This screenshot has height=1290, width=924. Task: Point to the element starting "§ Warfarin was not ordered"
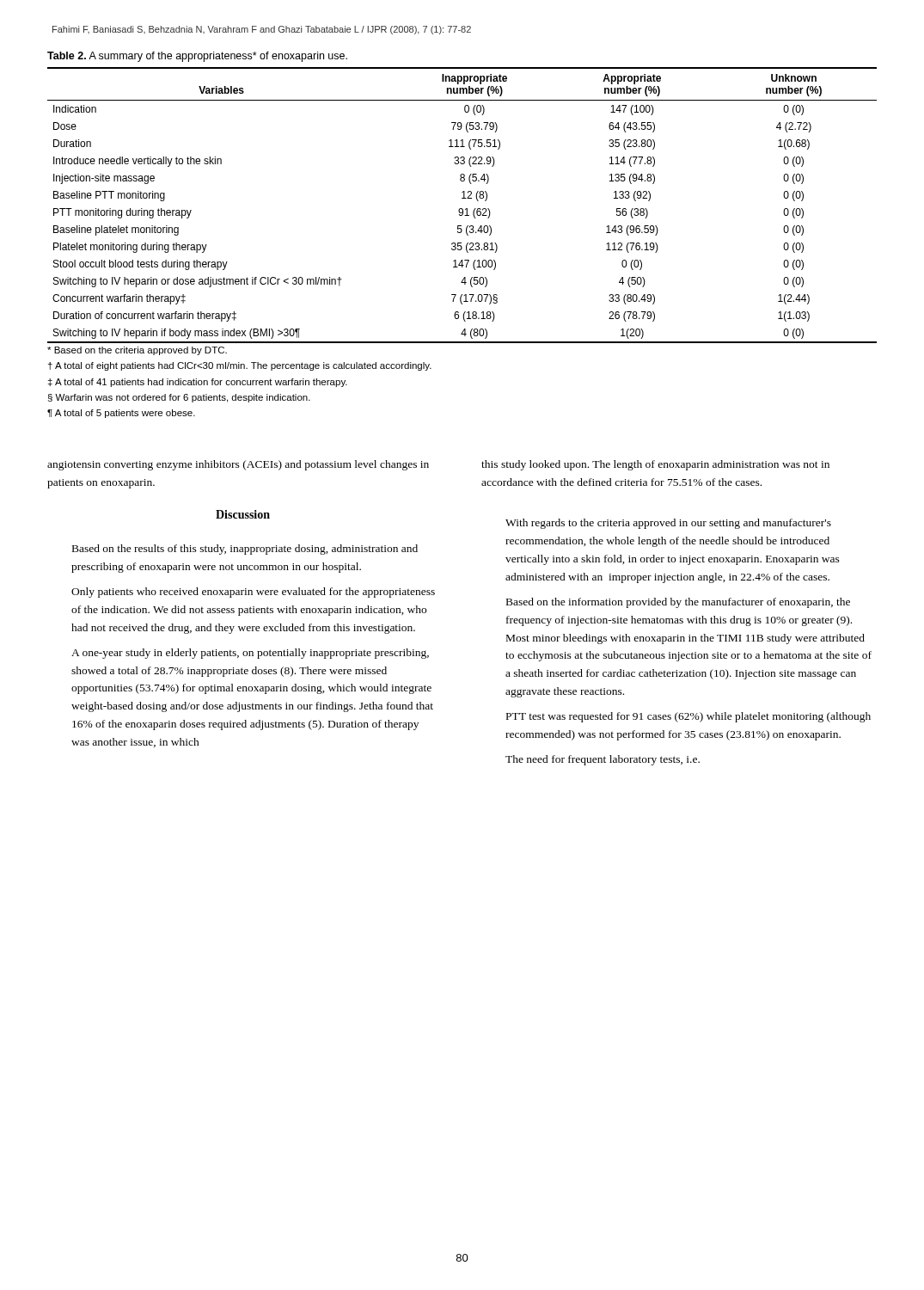[x=179, y=398]
